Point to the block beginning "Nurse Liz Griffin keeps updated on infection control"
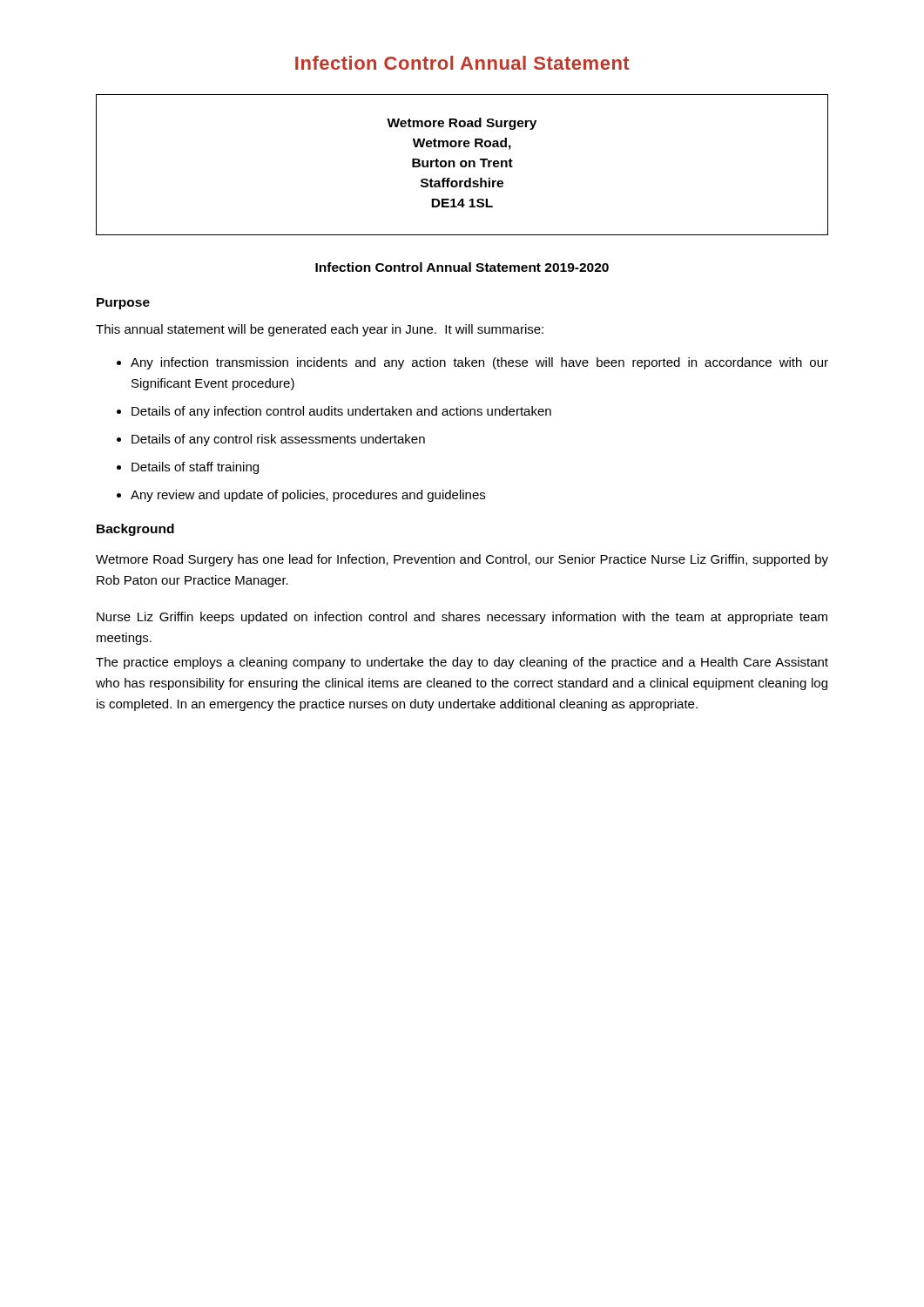 pyautogui.click(x=462, y=627)
